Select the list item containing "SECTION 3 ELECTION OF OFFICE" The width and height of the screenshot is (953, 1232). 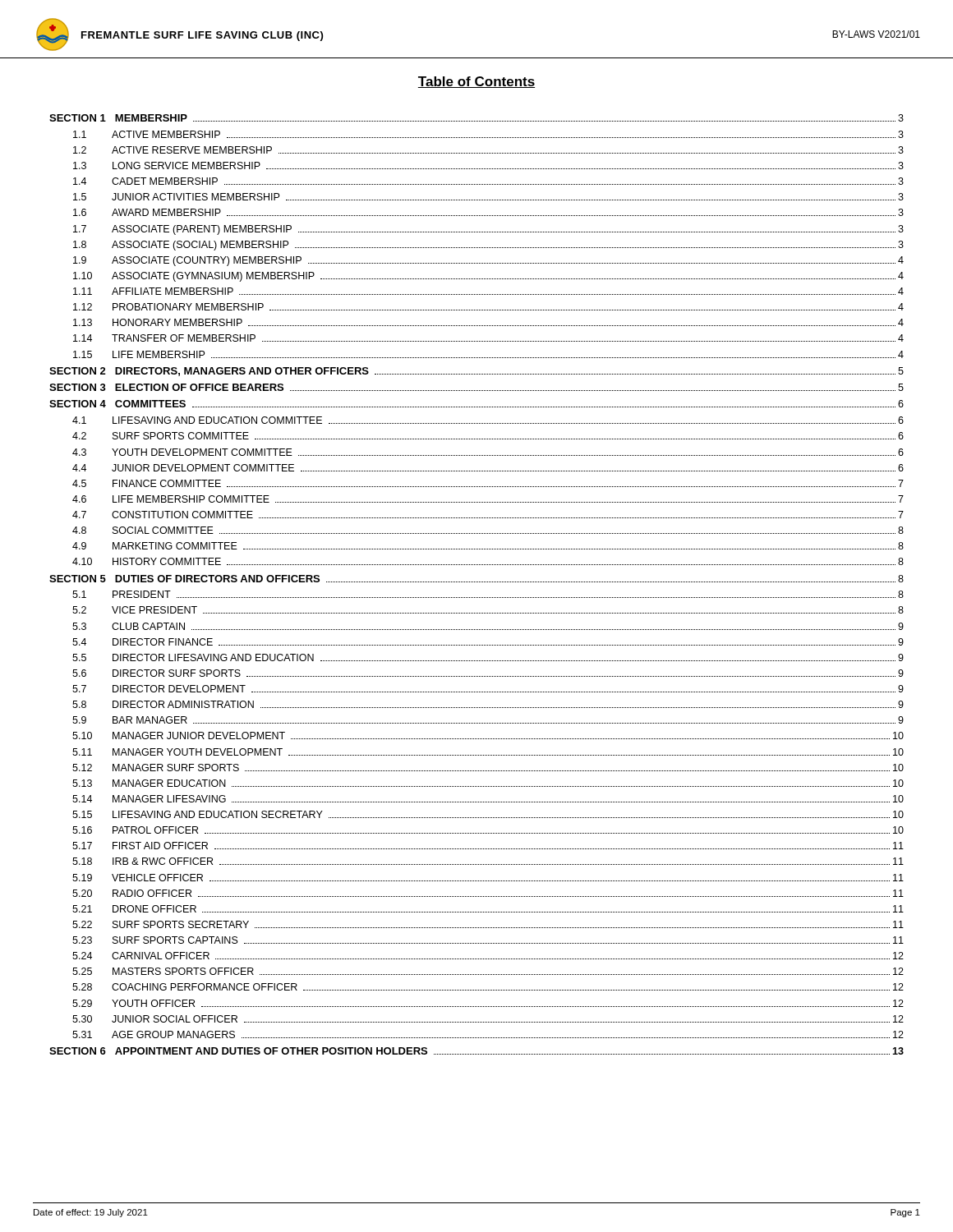coord(476,388)
